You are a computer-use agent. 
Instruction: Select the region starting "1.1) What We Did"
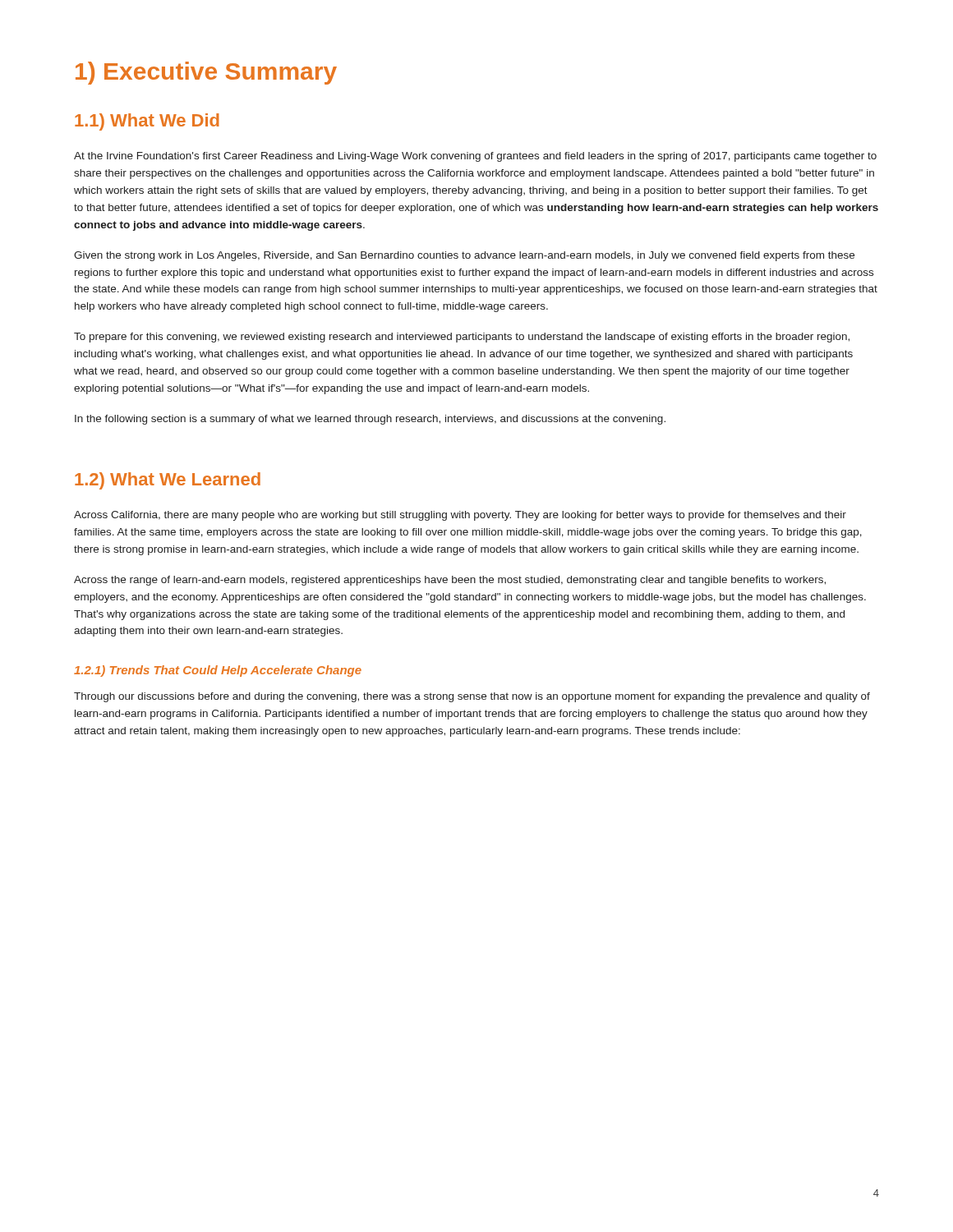coord(147,122)
